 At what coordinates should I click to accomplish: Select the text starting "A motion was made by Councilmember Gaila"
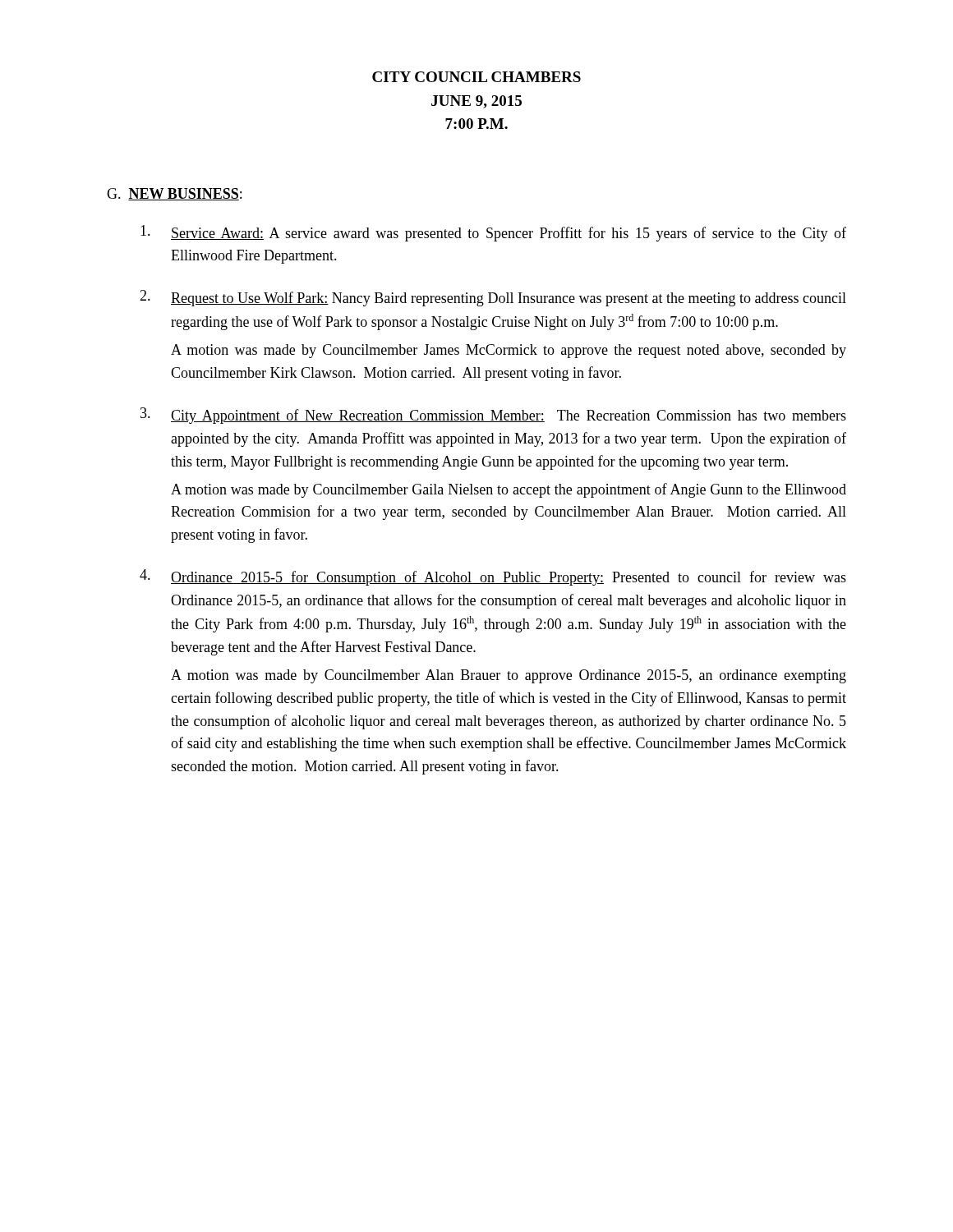[x=509, y=512]
